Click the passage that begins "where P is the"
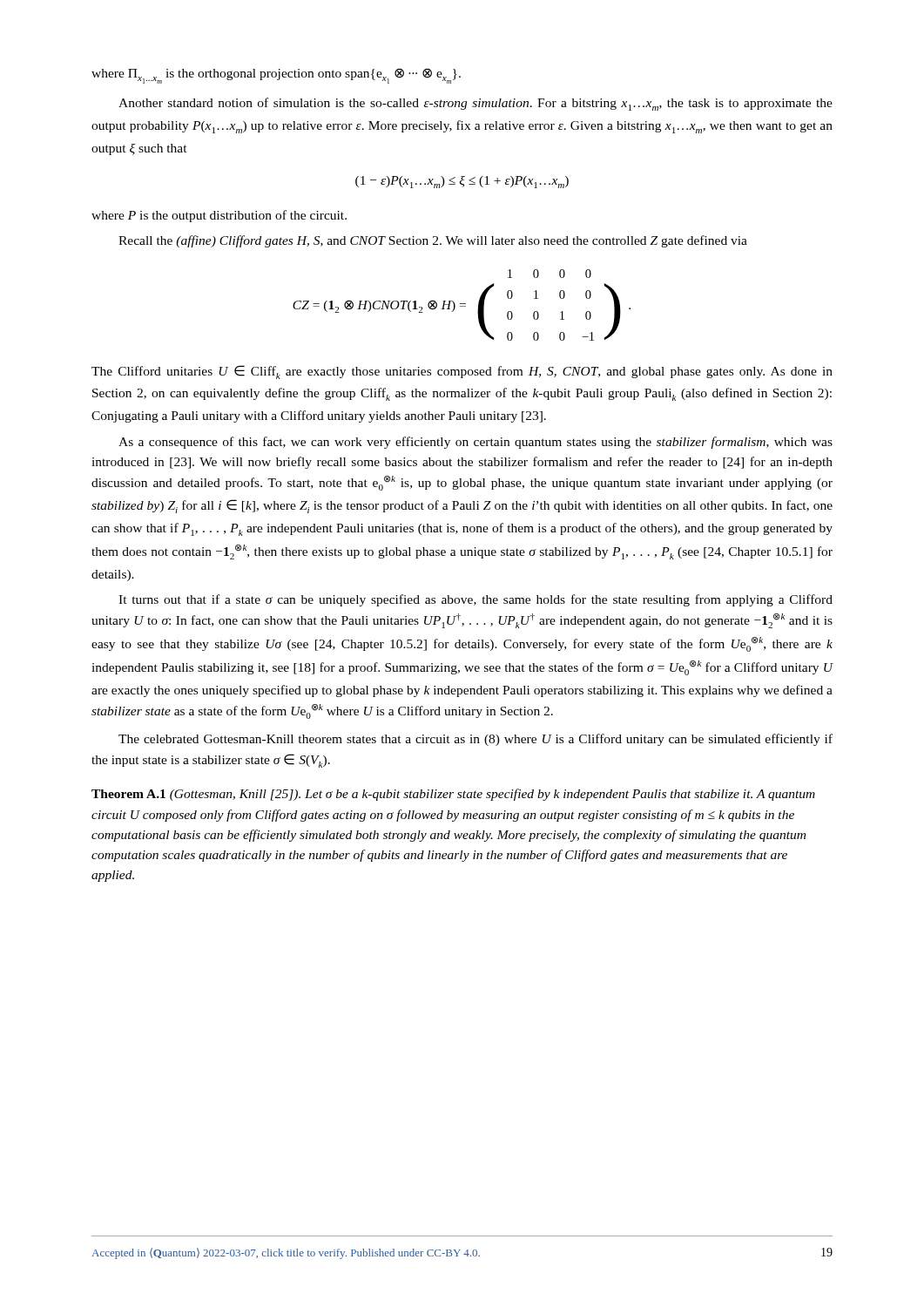Image resolution: width=924 pixels, height=1307 pixels. (x=219, y=215)
